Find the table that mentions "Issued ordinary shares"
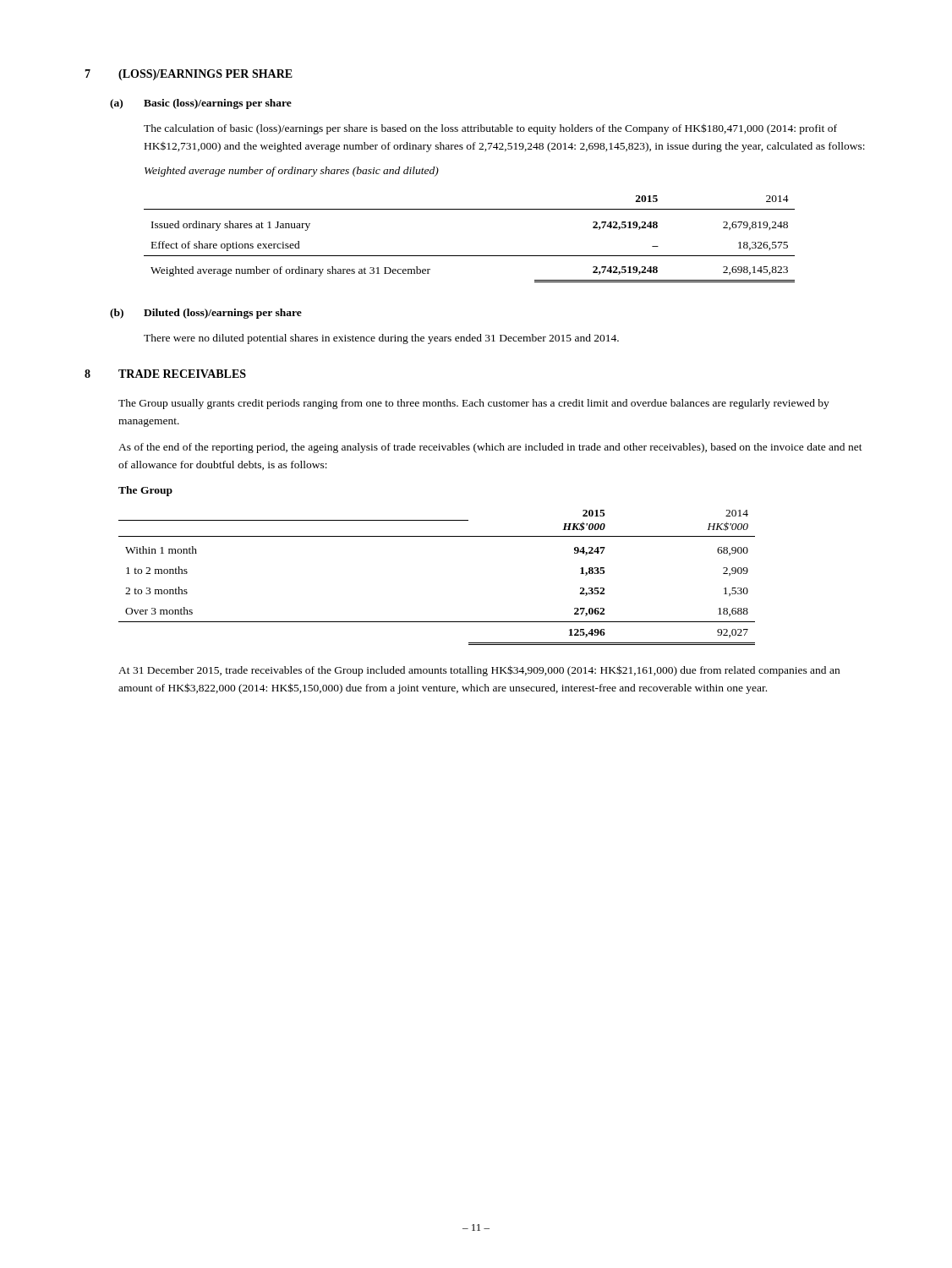Viewport: 952px width, 1268px height. pos(506,236)
